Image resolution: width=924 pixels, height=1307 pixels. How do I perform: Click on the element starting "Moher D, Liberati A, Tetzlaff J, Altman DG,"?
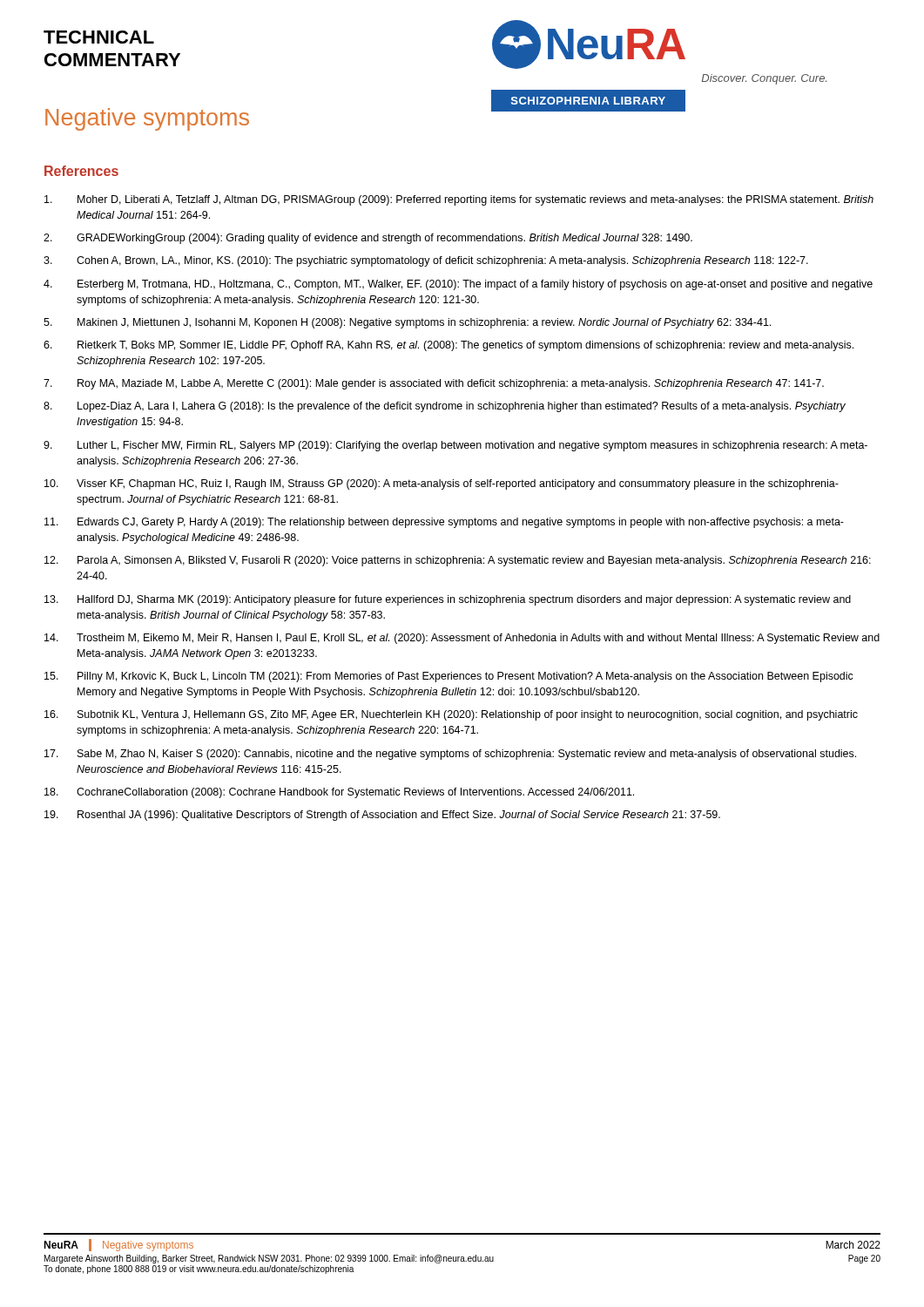[462, 207]
